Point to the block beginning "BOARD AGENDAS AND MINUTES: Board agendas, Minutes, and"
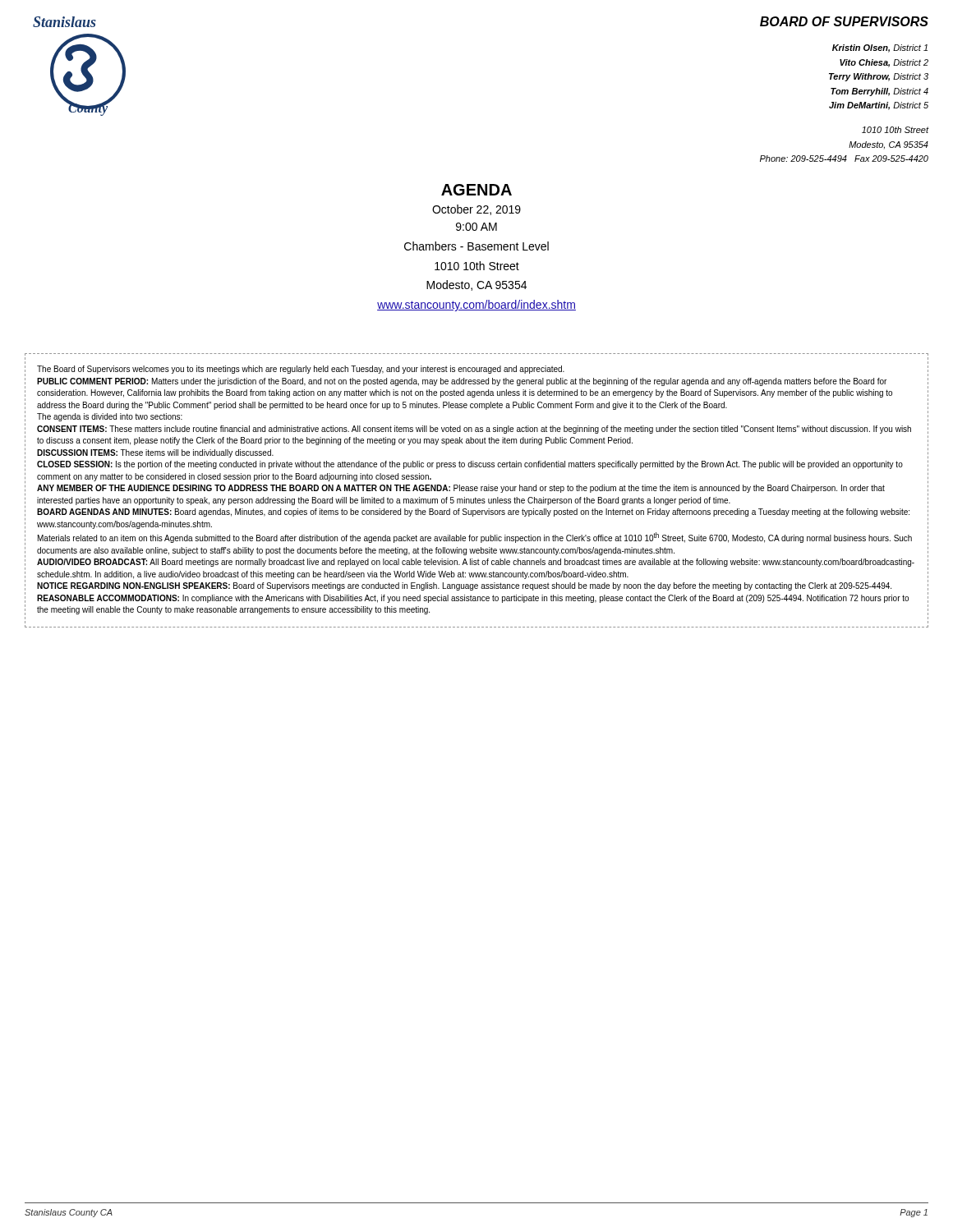 pyautogui.click(x=476, y=519)
